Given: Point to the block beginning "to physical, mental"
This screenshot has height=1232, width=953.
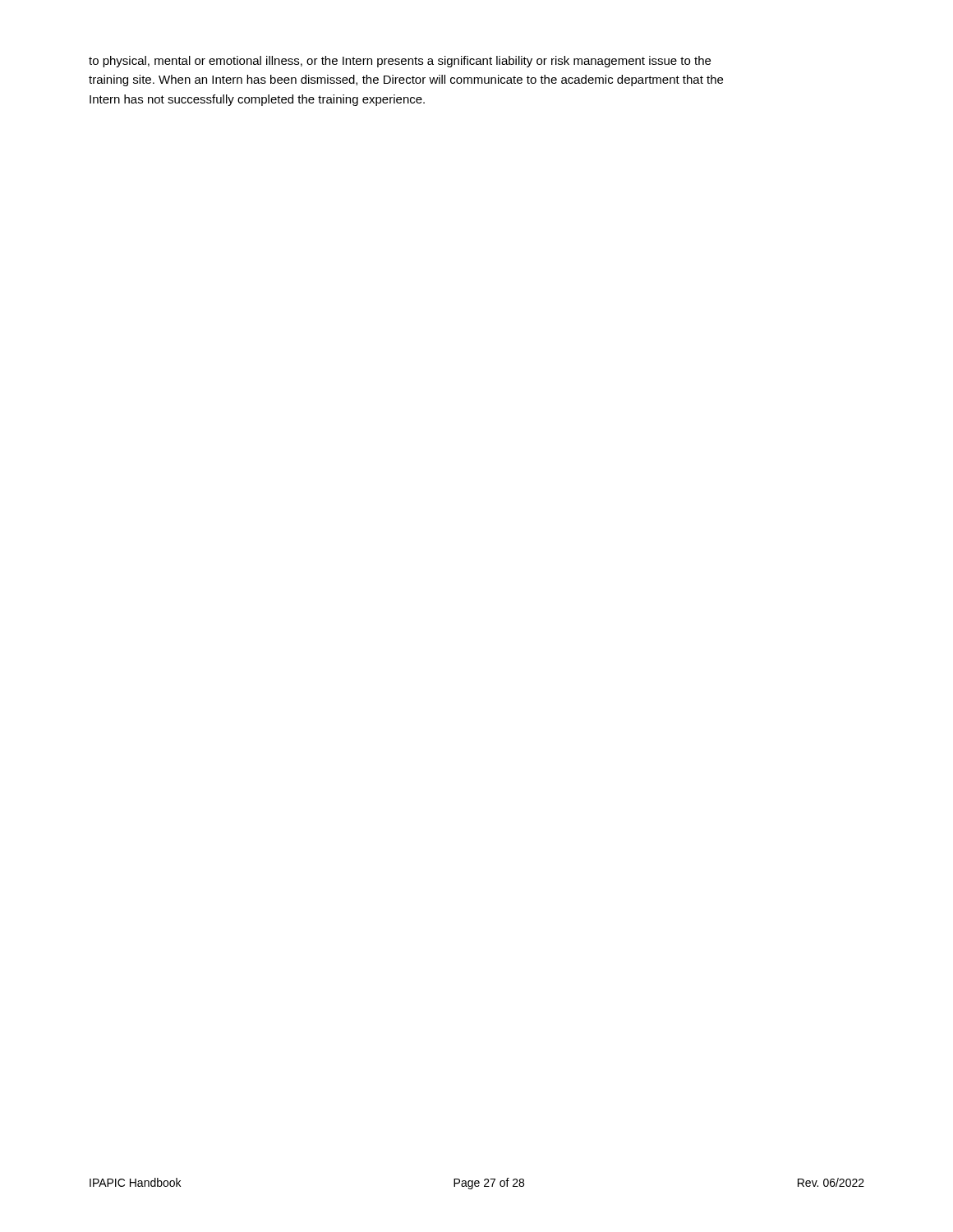Looking at the screenshot, I should coord(406,79).
